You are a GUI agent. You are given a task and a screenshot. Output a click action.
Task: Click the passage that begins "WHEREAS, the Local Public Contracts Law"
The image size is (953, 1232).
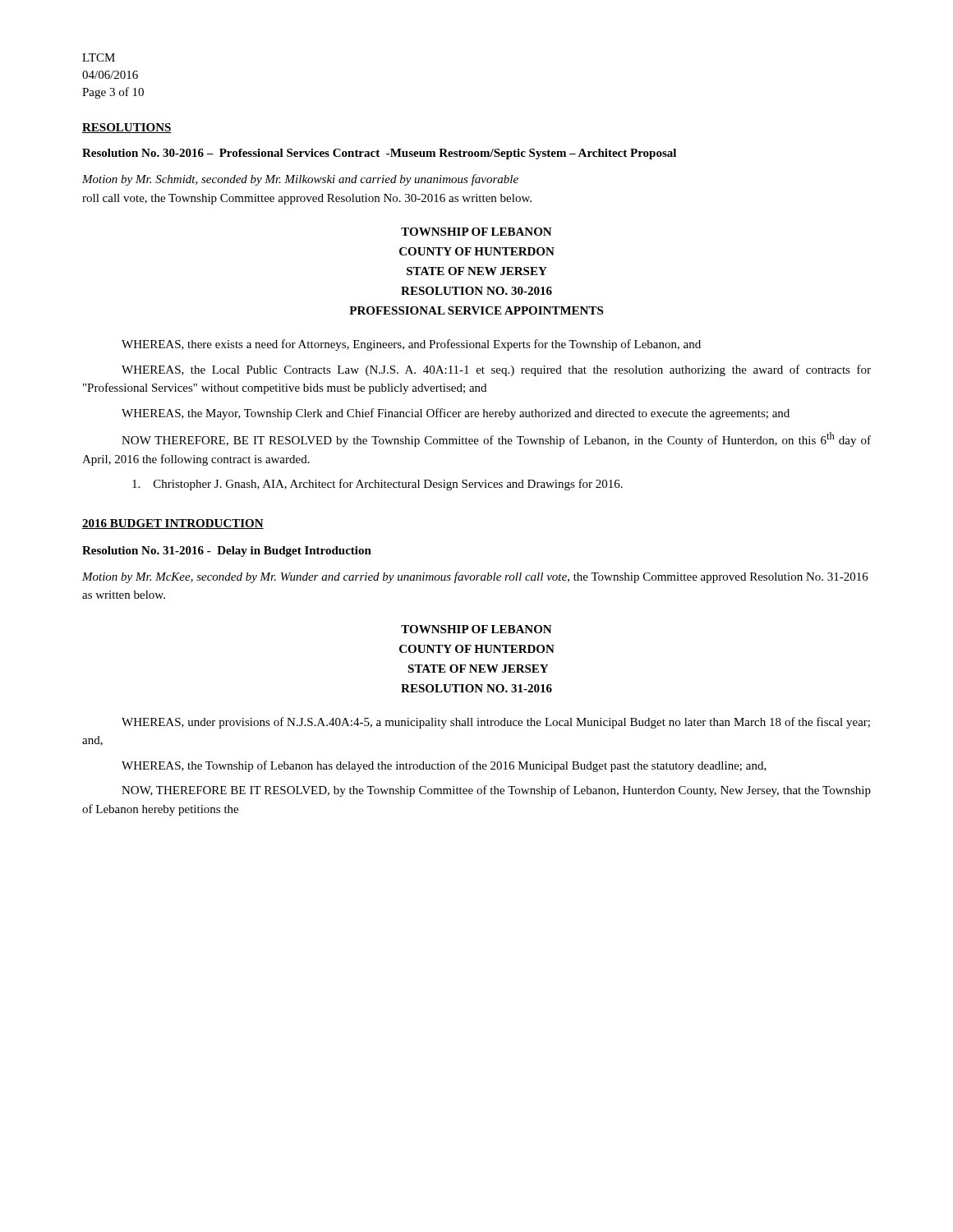[x=476, y=378]
